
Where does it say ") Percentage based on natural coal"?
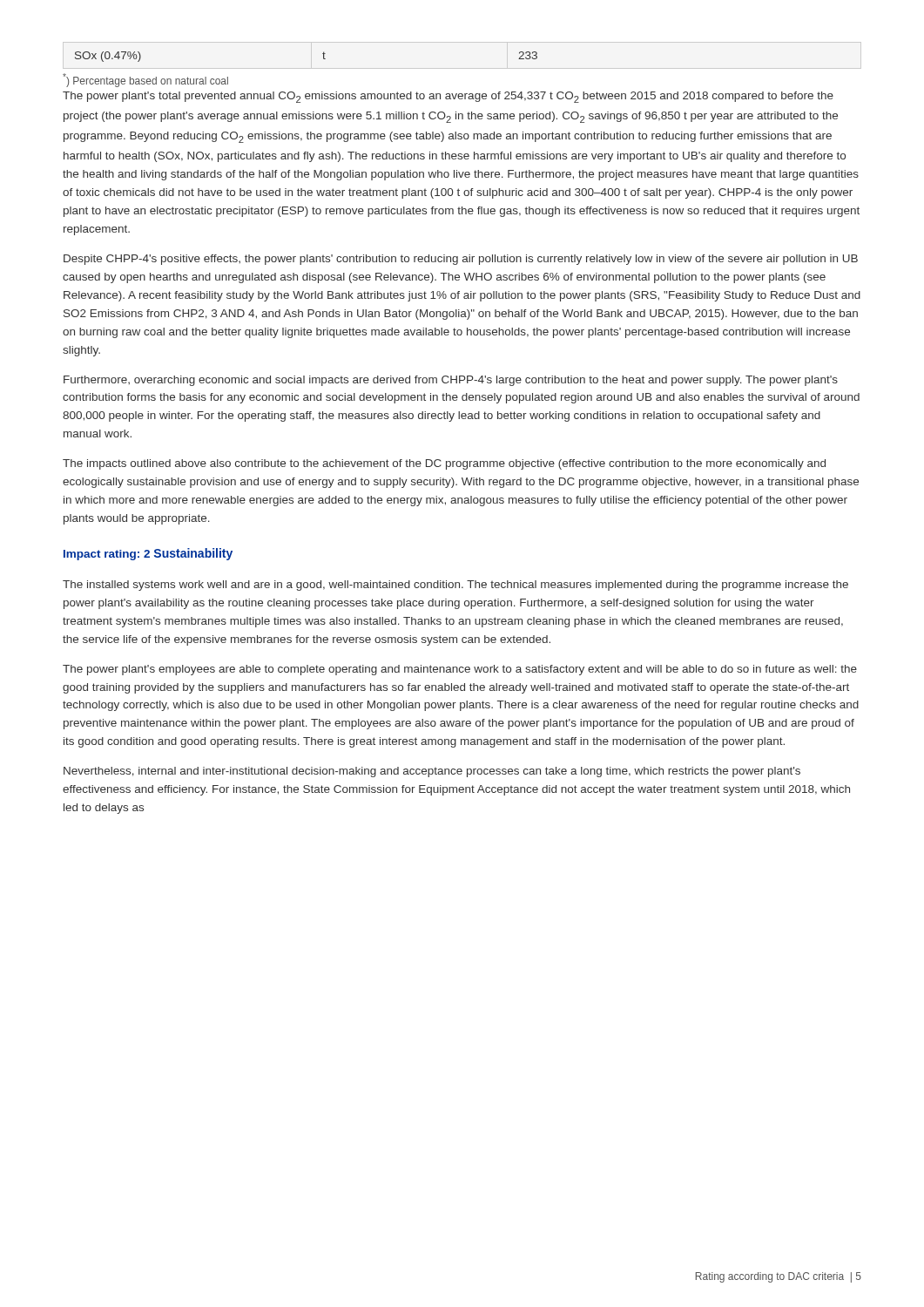146,80
